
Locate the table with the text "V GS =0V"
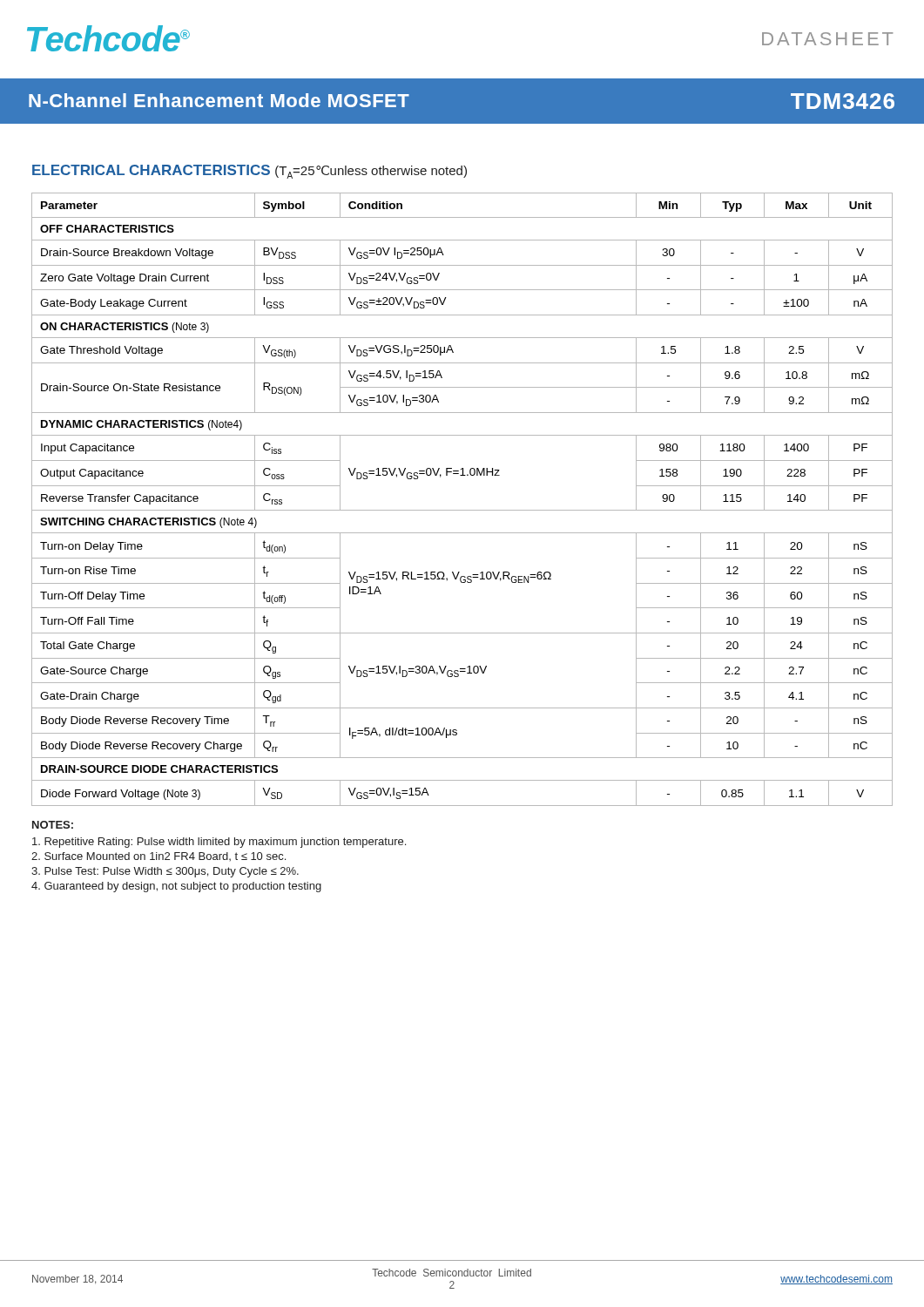pos(462,499)
